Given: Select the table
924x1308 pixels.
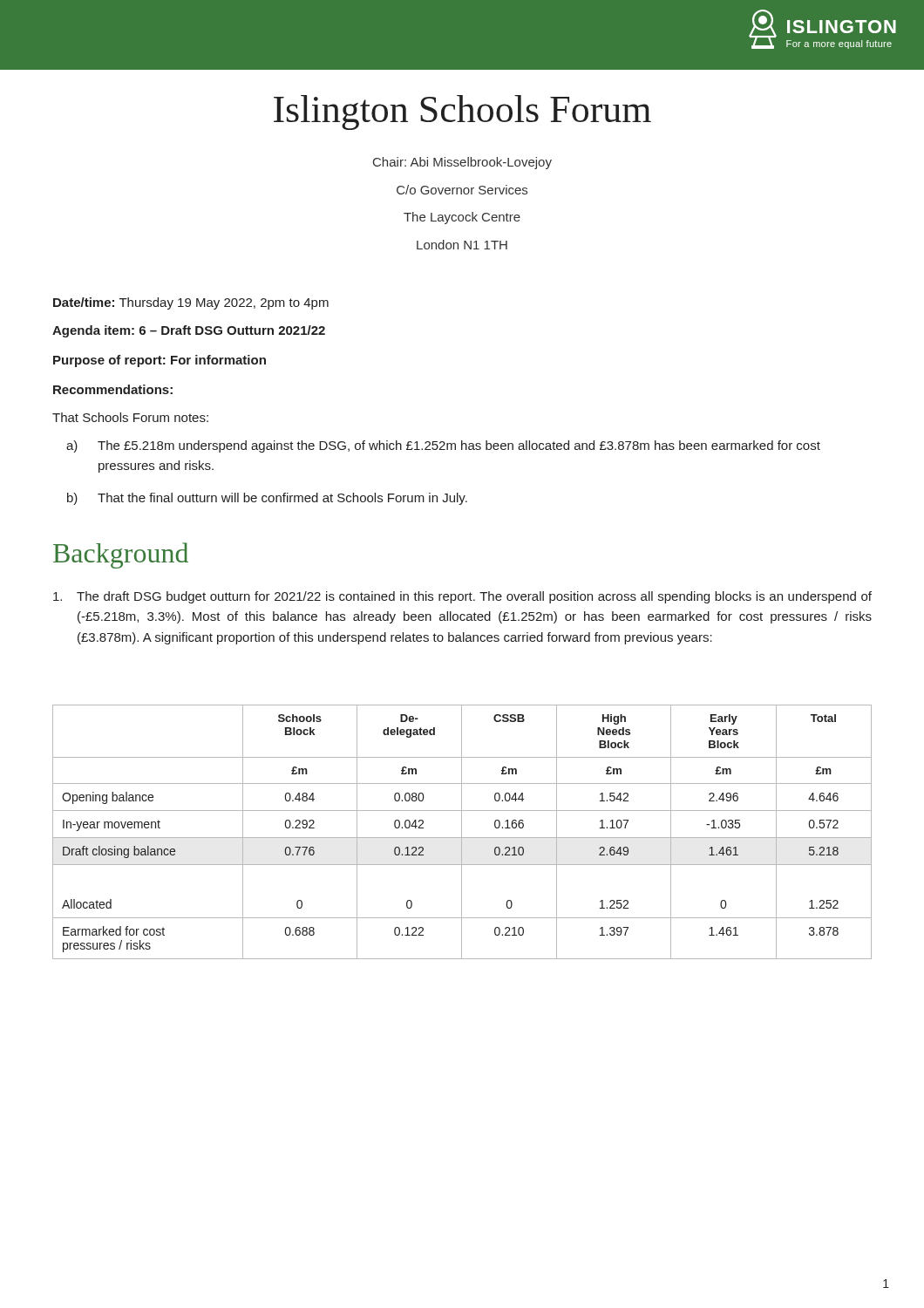Looking at the screenshot, I should point(462,832).
